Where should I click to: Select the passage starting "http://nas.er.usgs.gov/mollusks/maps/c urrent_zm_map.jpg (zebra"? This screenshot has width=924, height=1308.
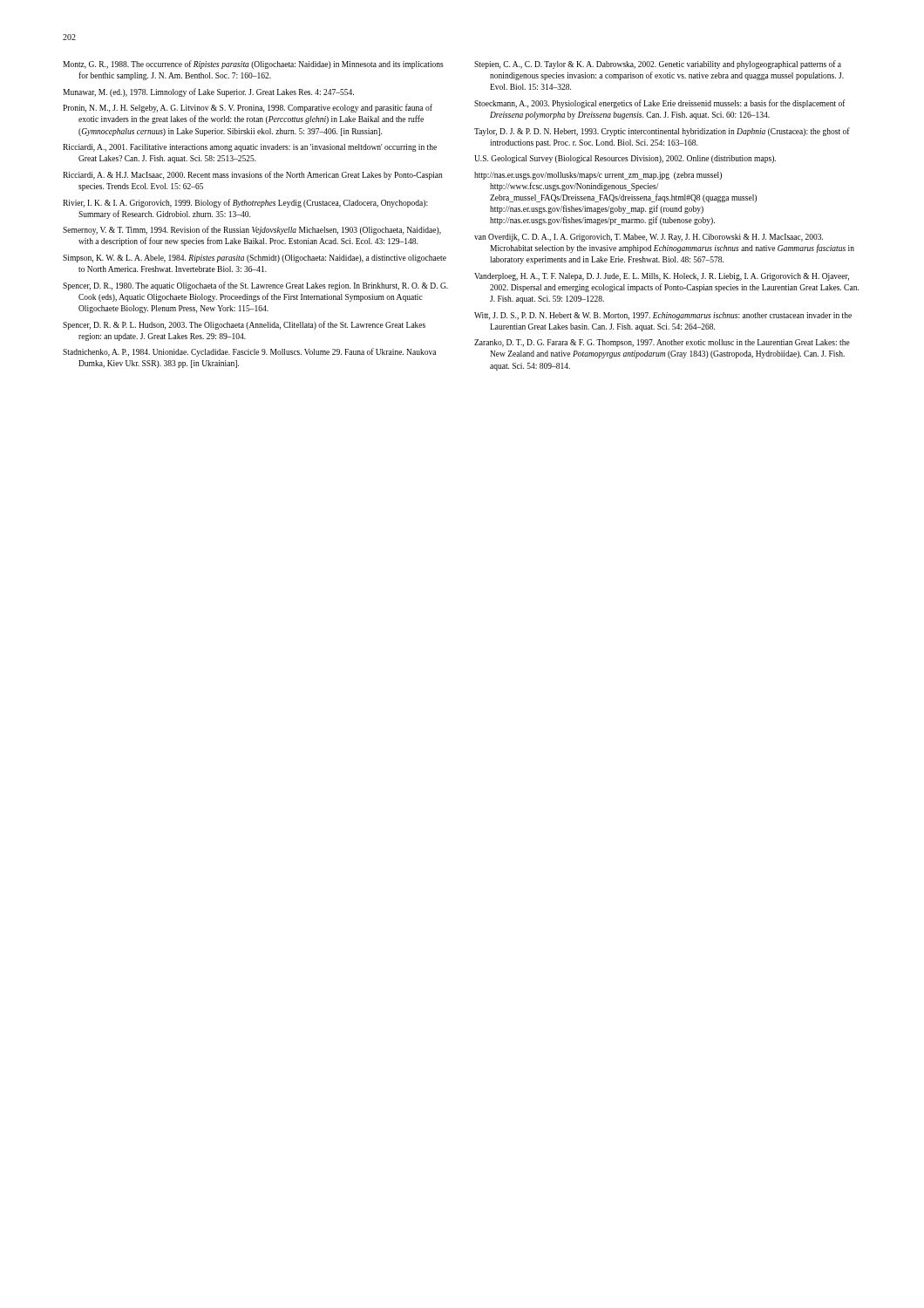(616, 198)
